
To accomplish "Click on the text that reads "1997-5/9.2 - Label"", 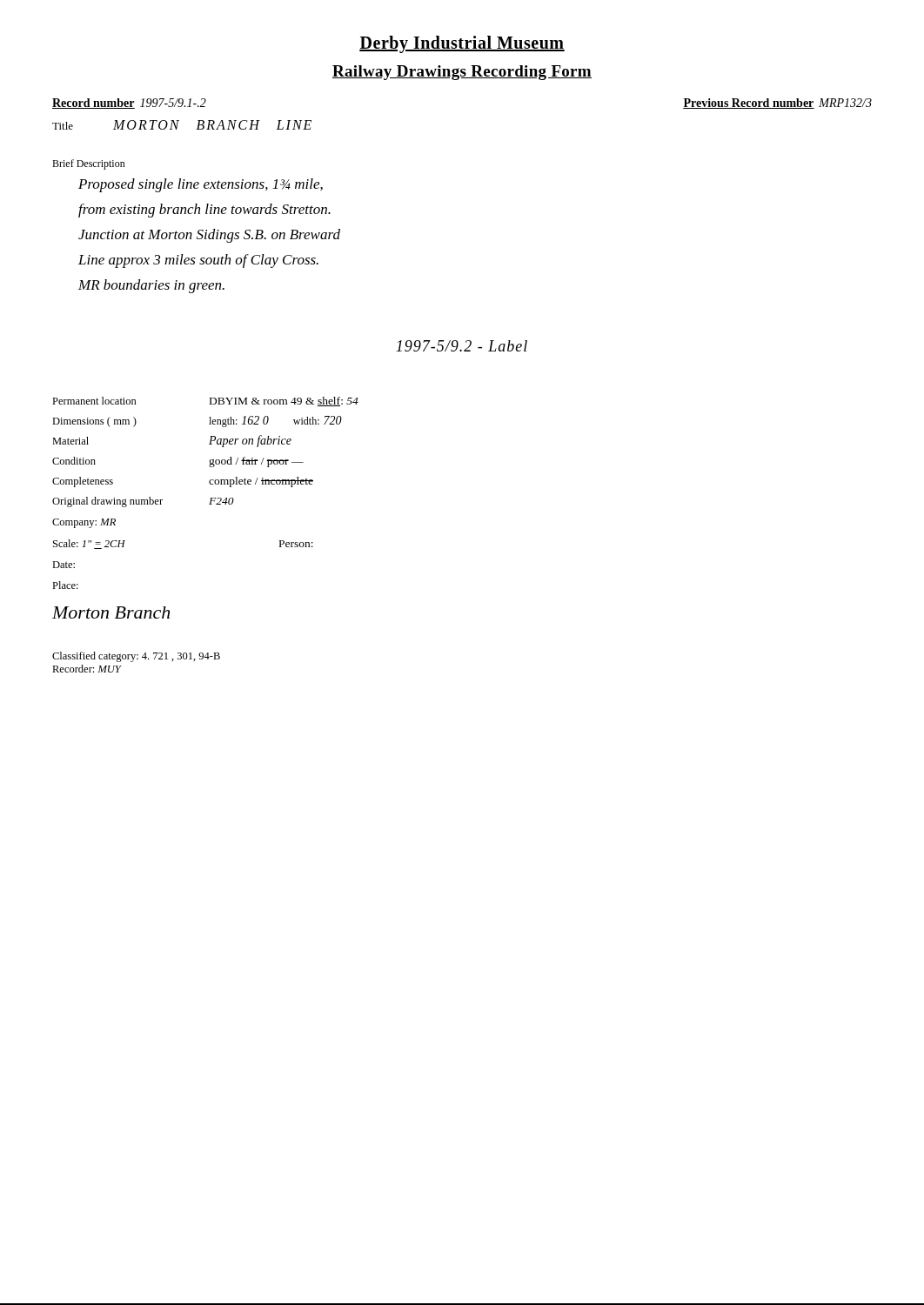I will click(x=462, y=347).
